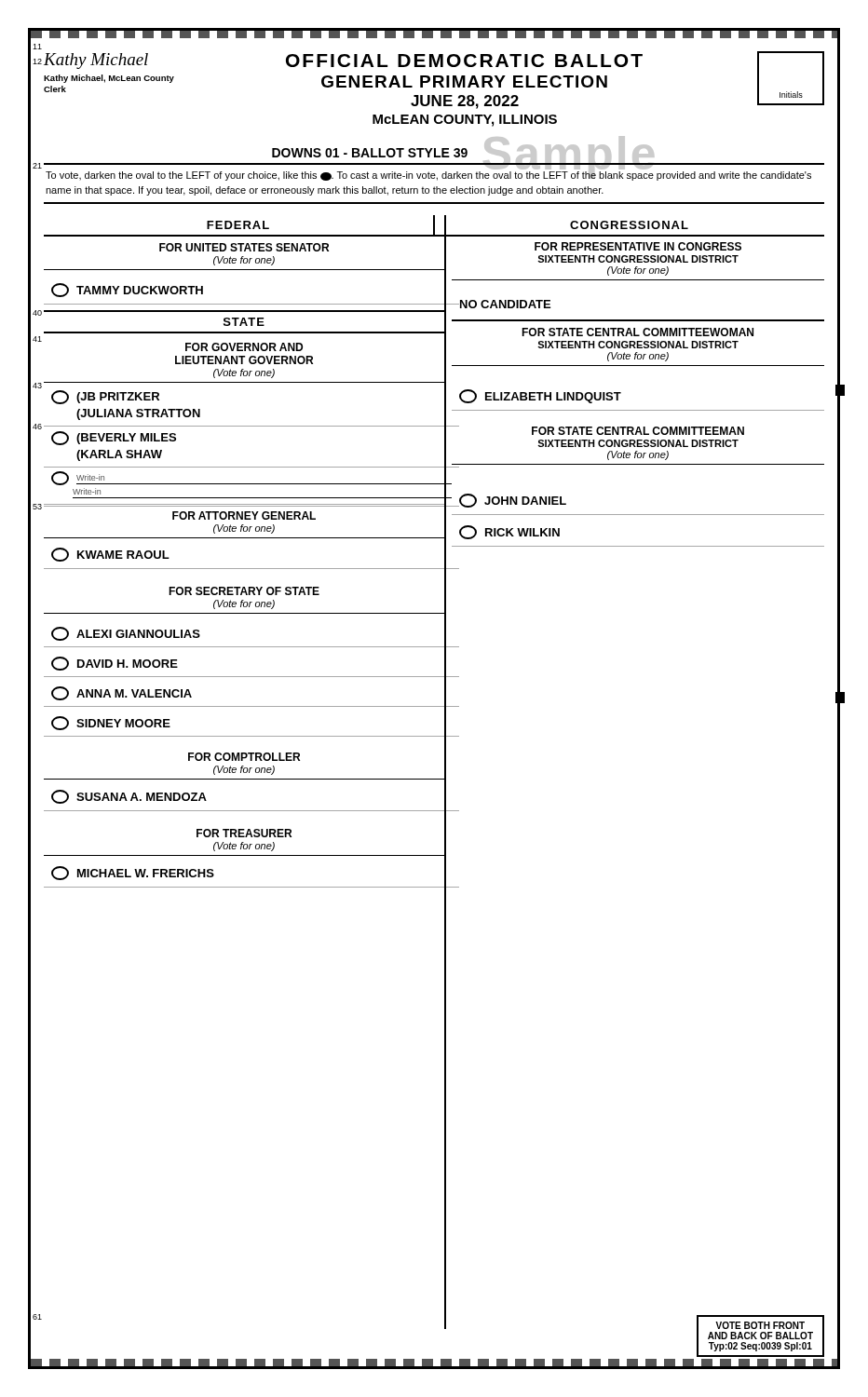The width and height of the screenshot is (868, 1397).
Task: Point to "(BEVERLY MILES (KARLA SHAW"
Action: click(x=114, y=445)
